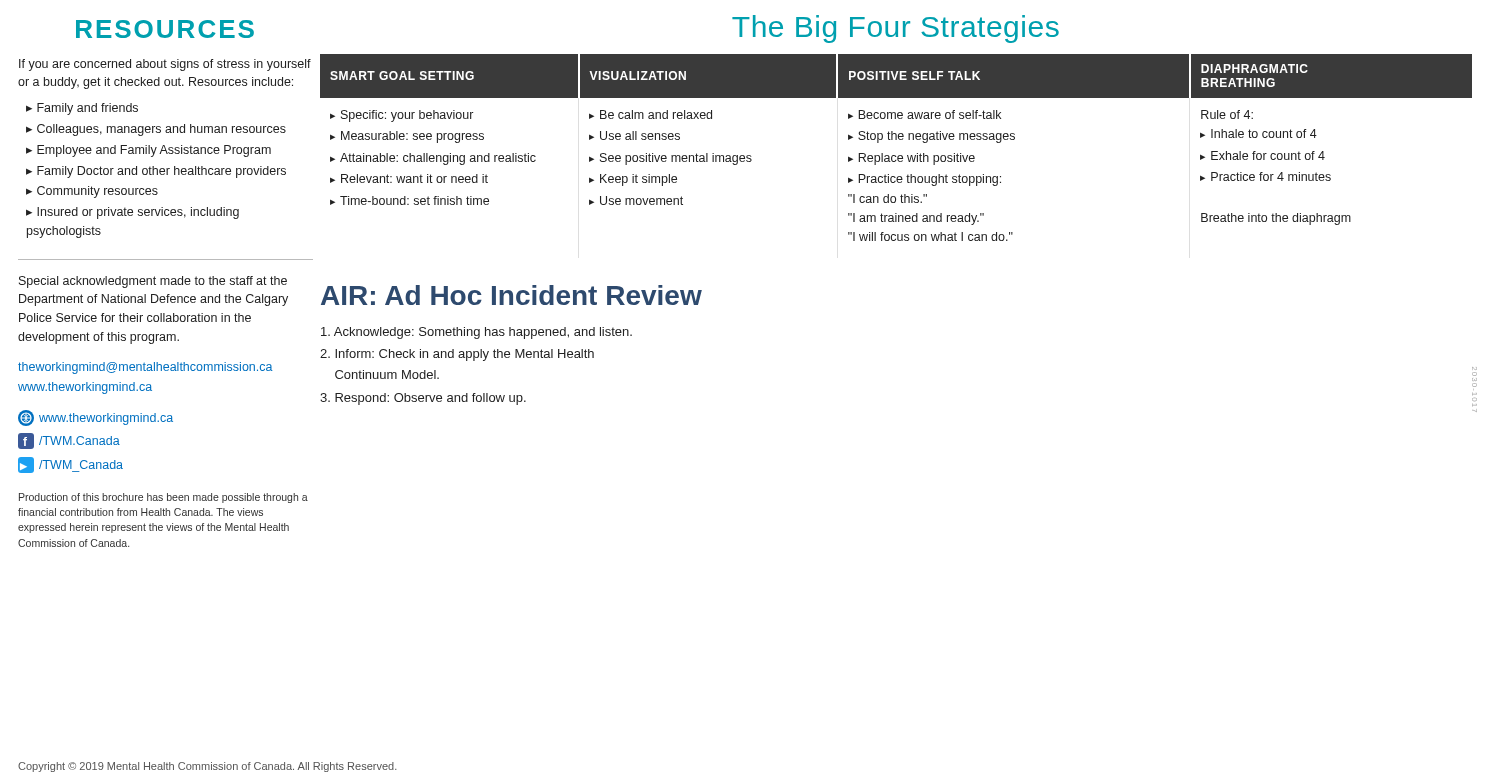Select the text starting "Acknowledge: Something has happened, and listen."
1500x780 pixels.
[476, 331]
